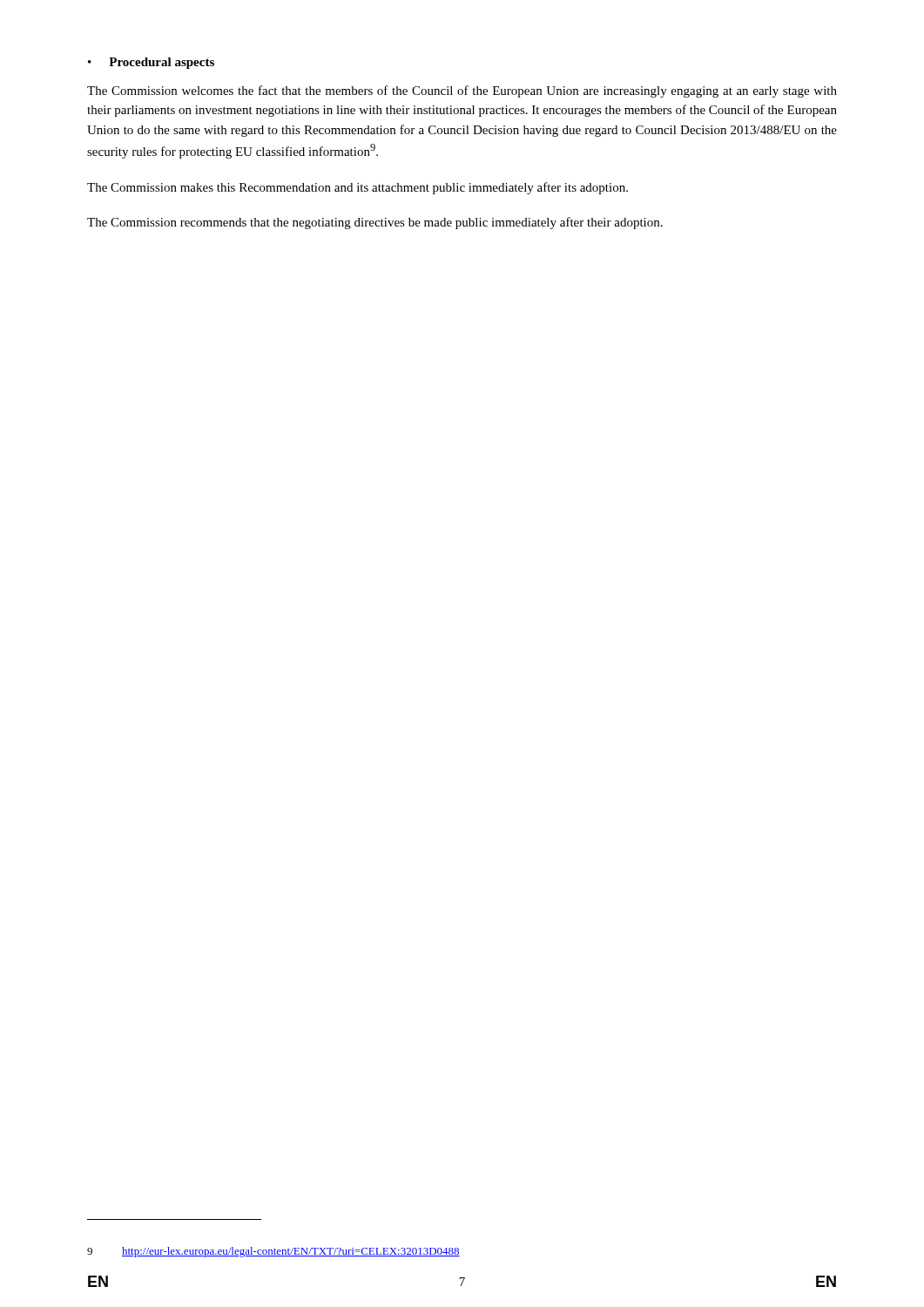The width and height of the screenshot is (924, 1307).
Task: Point to the block beginning "The Commission welcomes the fact that the"
Action: pos(462,121)
